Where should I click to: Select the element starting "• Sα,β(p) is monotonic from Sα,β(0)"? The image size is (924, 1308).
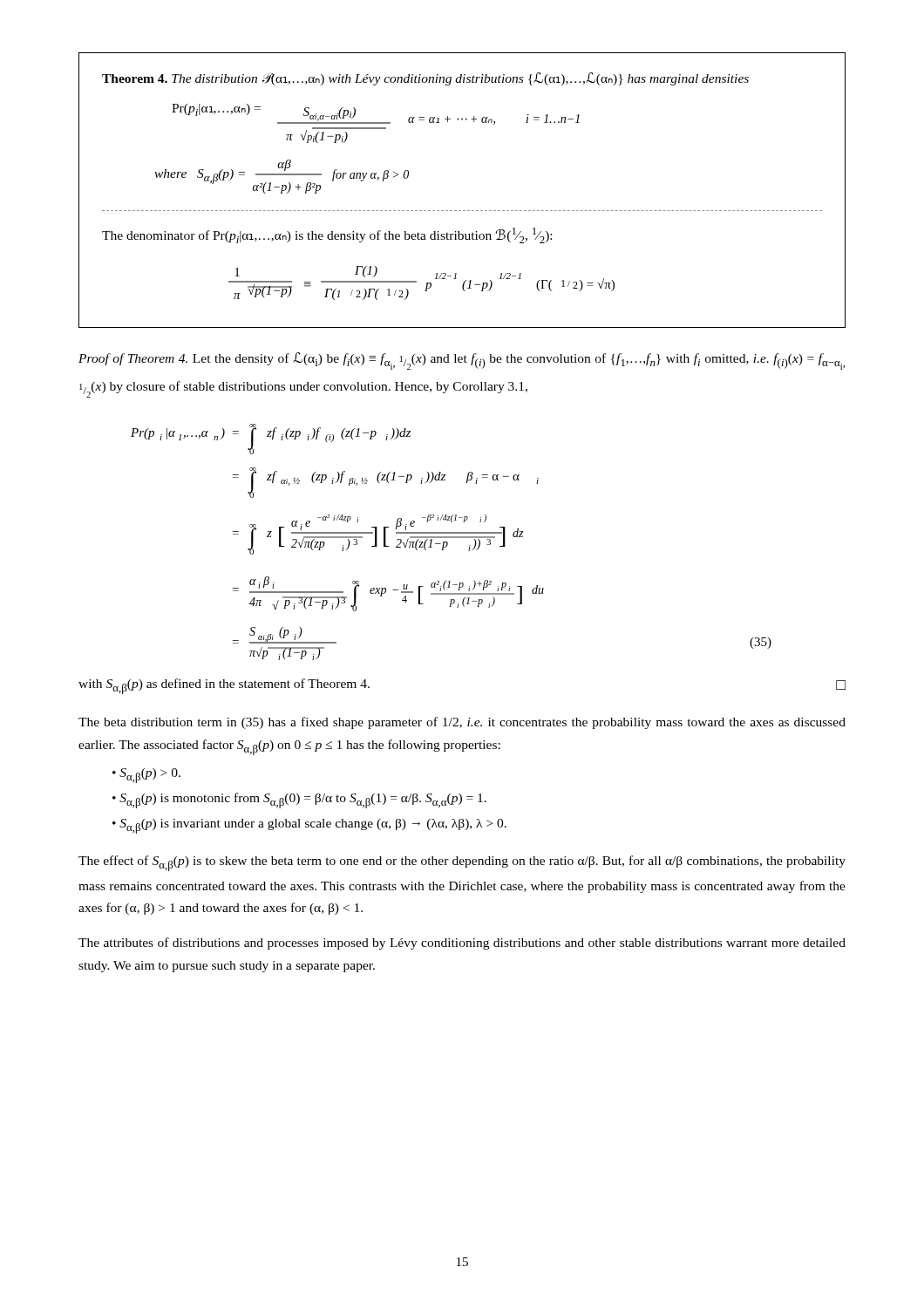pyautogui.click(x=299, y=800)
